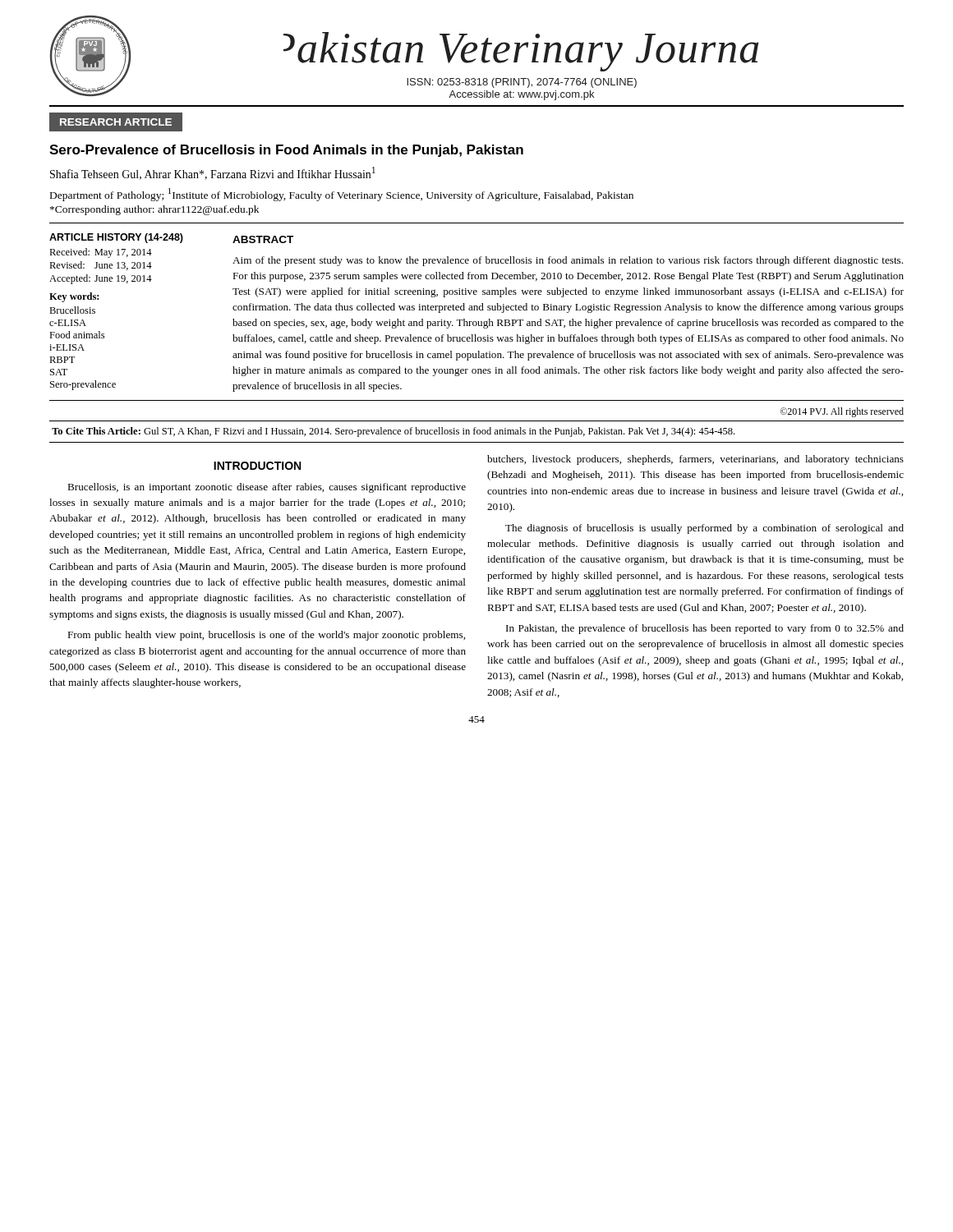Where does it say "Key words:"?

[75, 297]
